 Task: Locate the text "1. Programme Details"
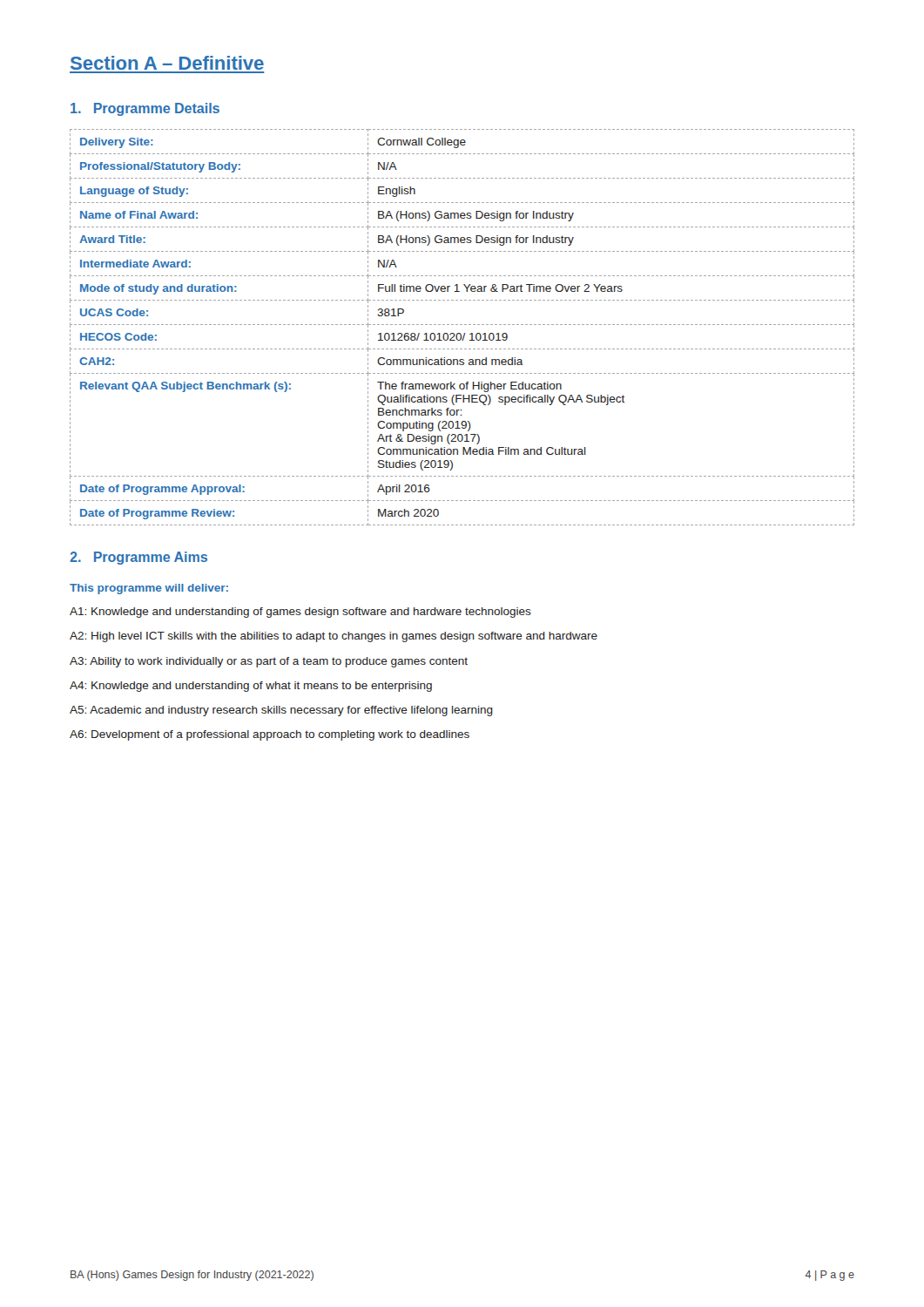click(145, 109)
